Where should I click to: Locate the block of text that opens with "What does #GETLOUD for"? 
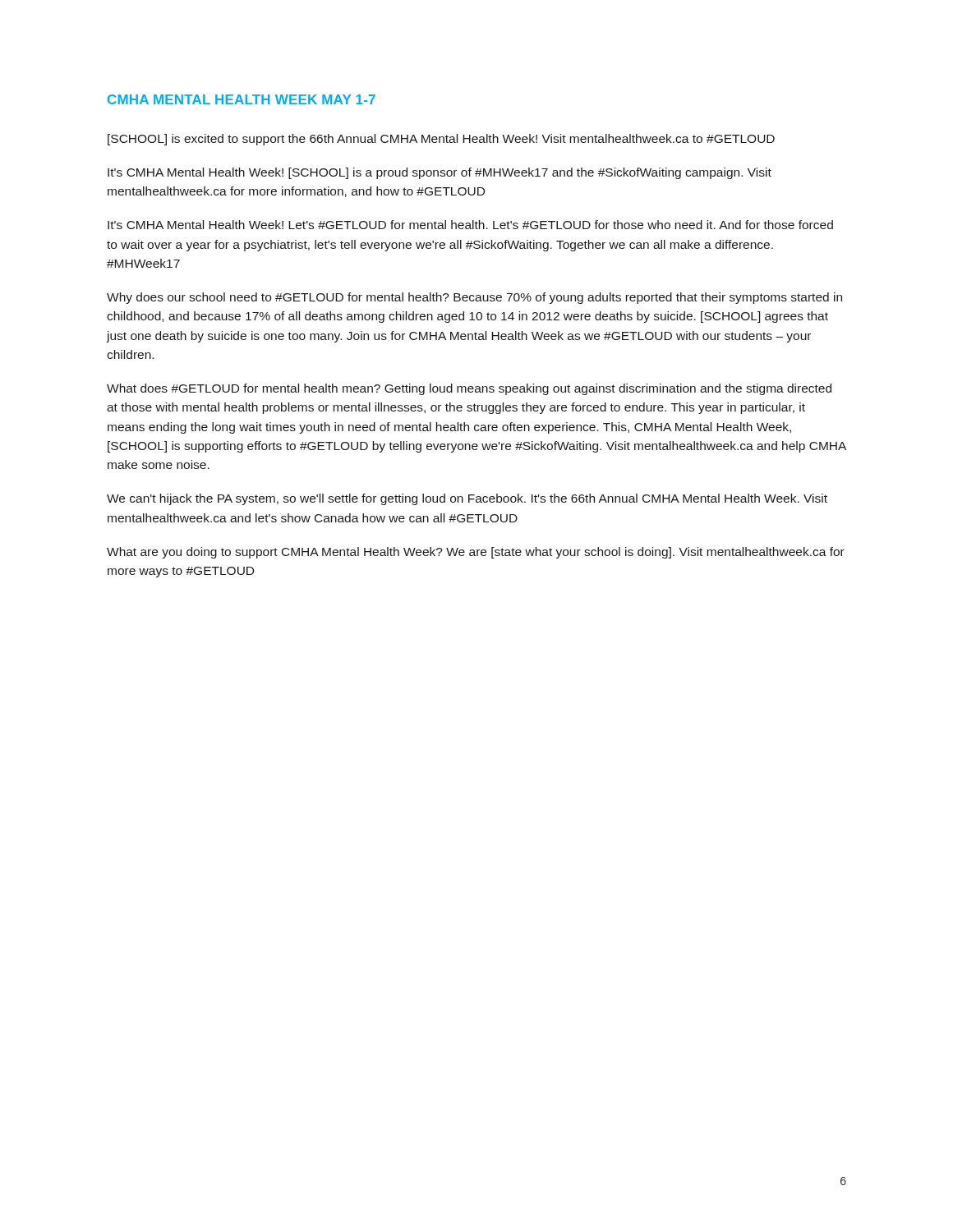point(476,426)
